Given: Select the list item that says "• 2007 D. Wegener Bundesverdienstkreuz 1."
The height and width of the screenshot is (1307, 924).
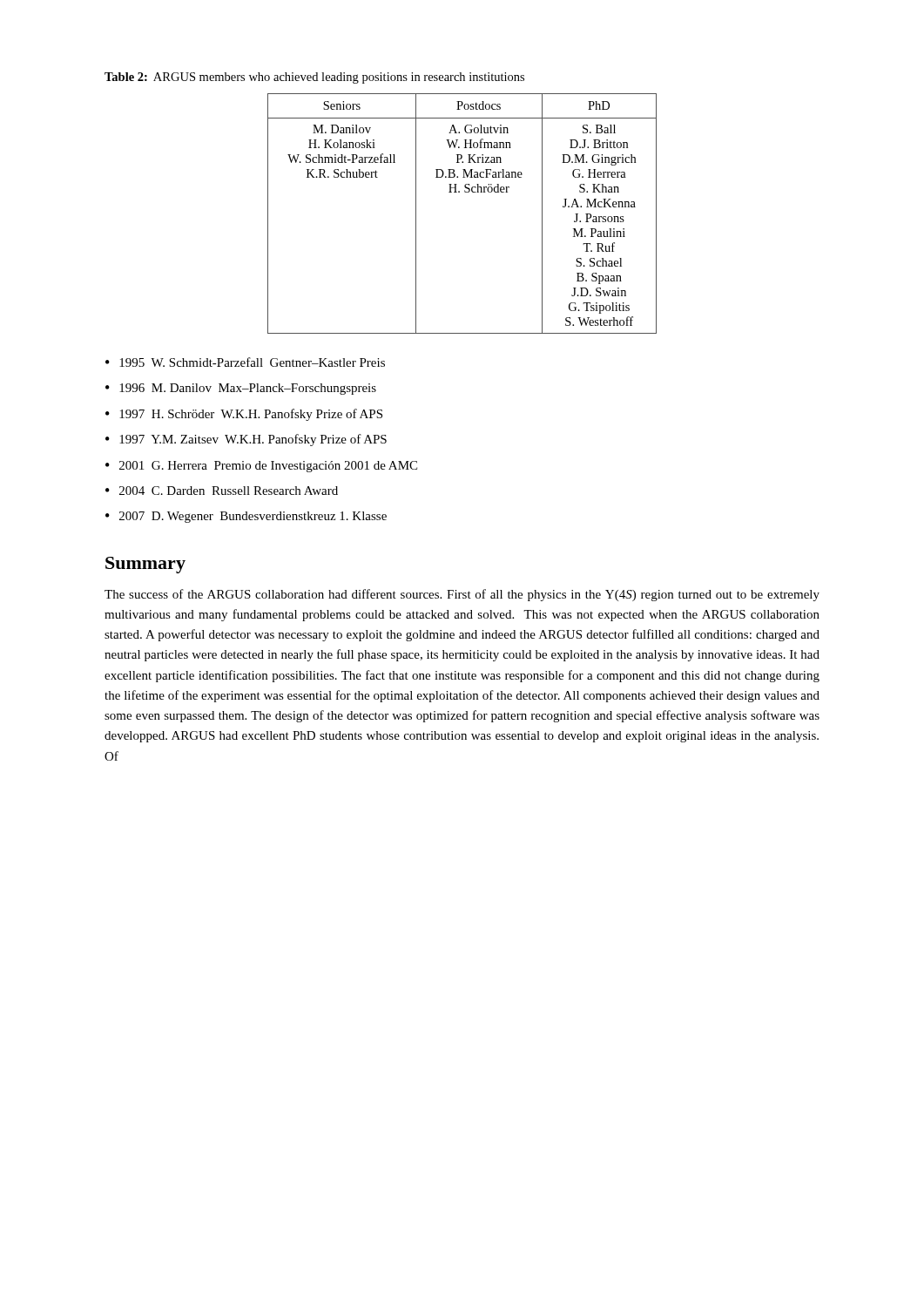Looking at the screenshot, I should [x=246, y=517].
